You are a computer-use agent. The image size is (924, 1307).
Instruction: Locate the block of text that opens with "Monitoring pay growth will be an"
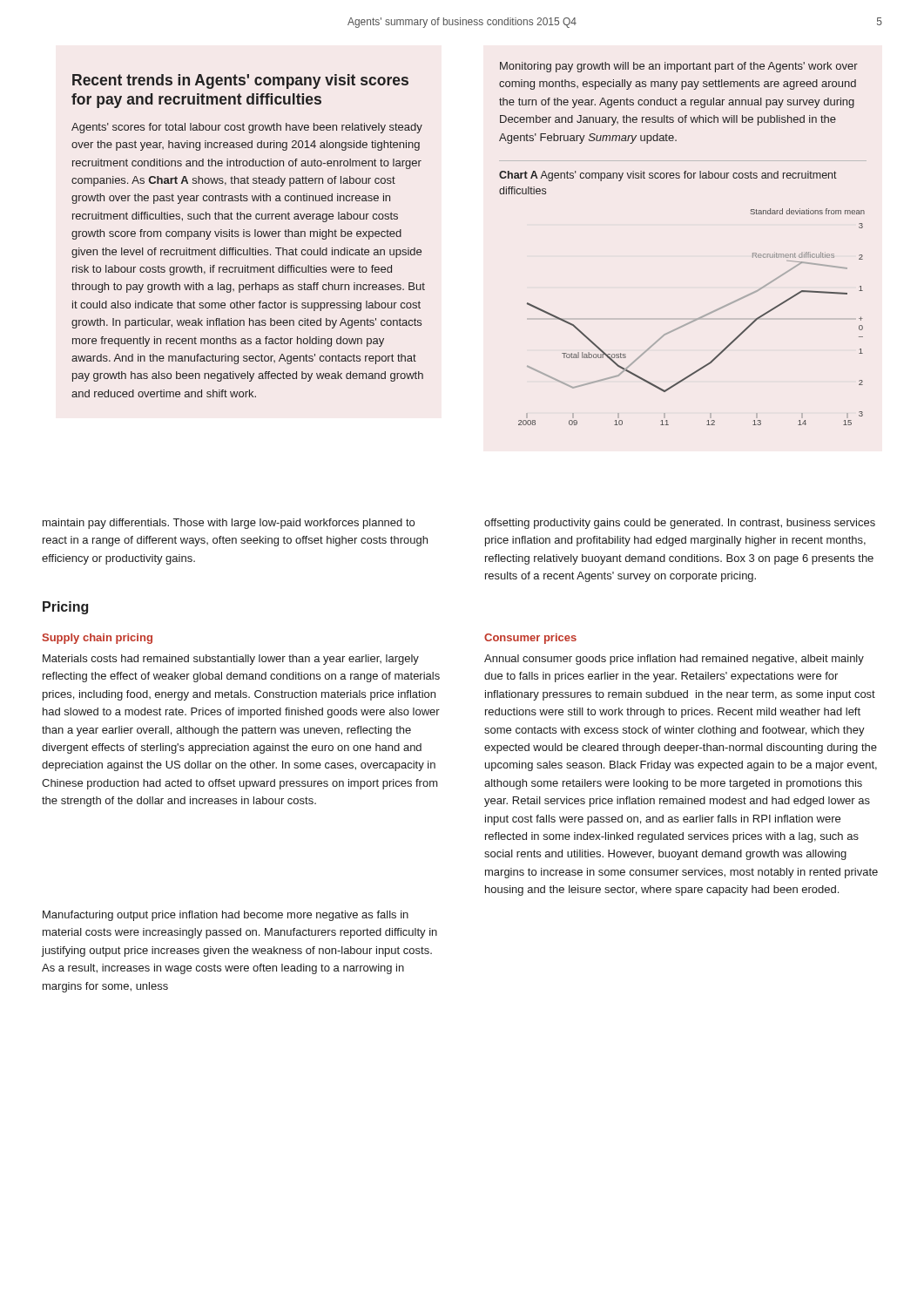pyautogui.click(x=678, y=101)
